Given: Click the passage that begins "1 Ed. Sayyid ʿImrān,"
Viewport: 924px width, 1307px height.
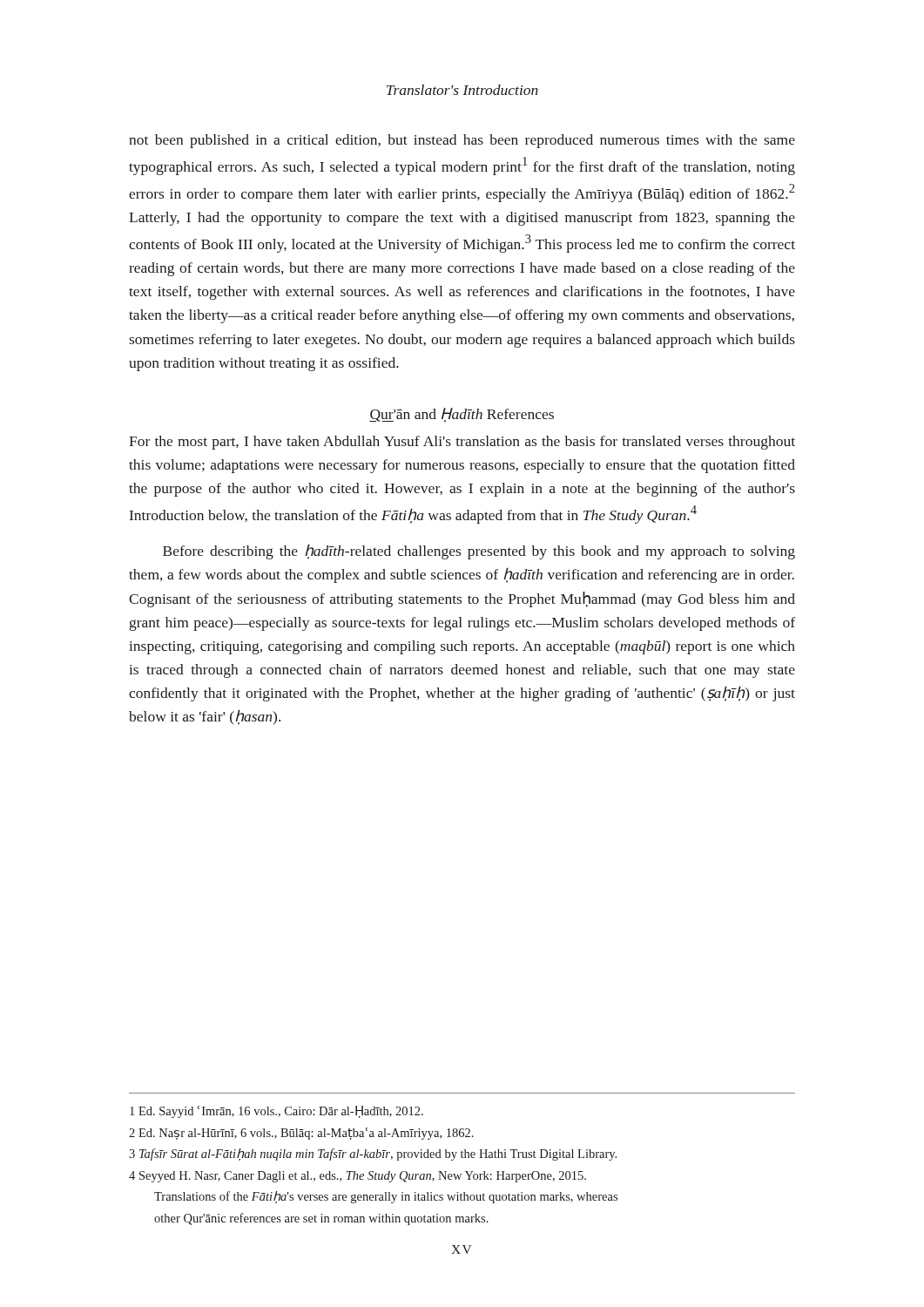Looking at the screenshot, I should coord(276,1111).
